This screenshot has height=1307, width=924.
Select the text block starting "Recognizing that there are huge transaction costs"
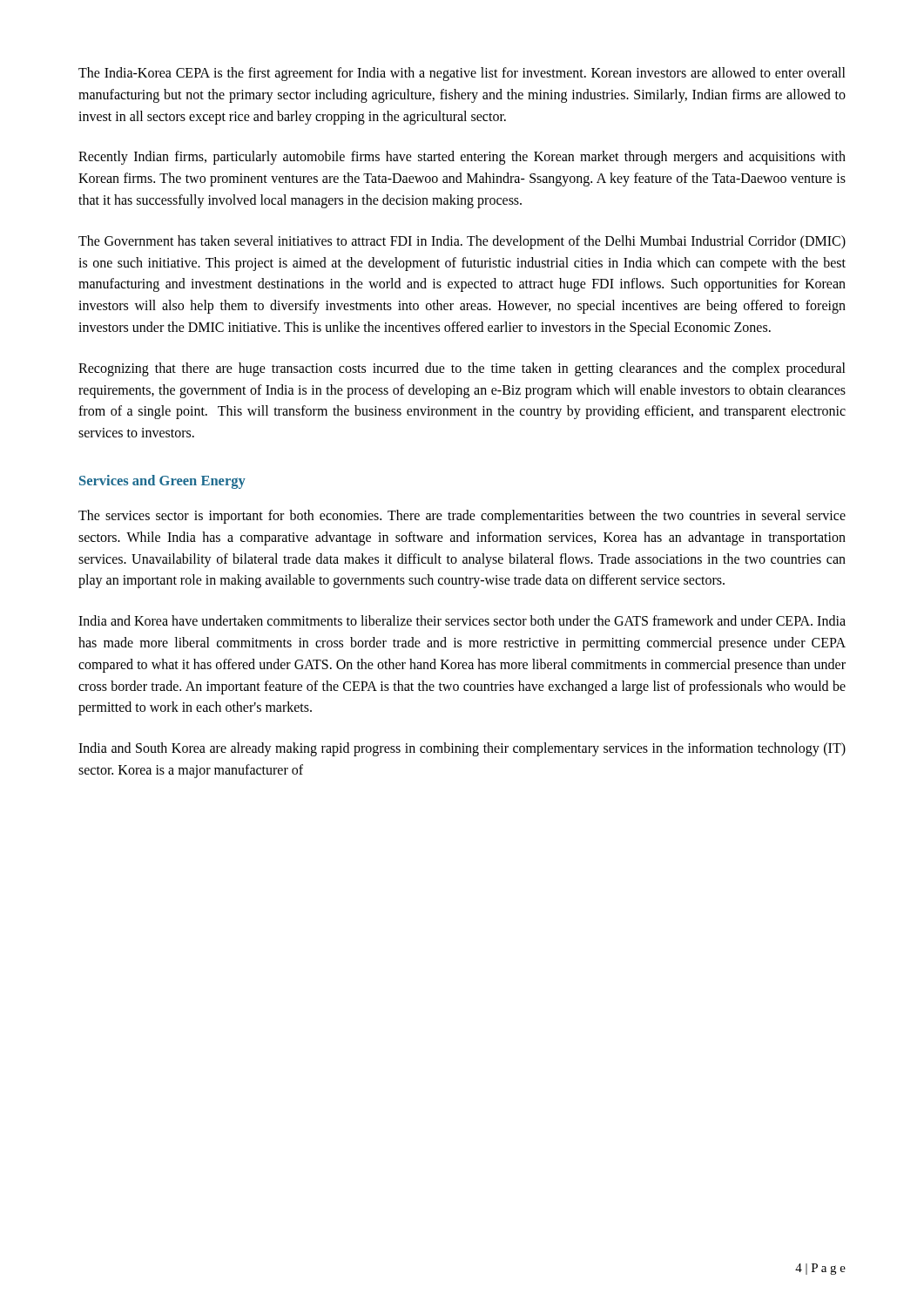click(x=462, y=400)
